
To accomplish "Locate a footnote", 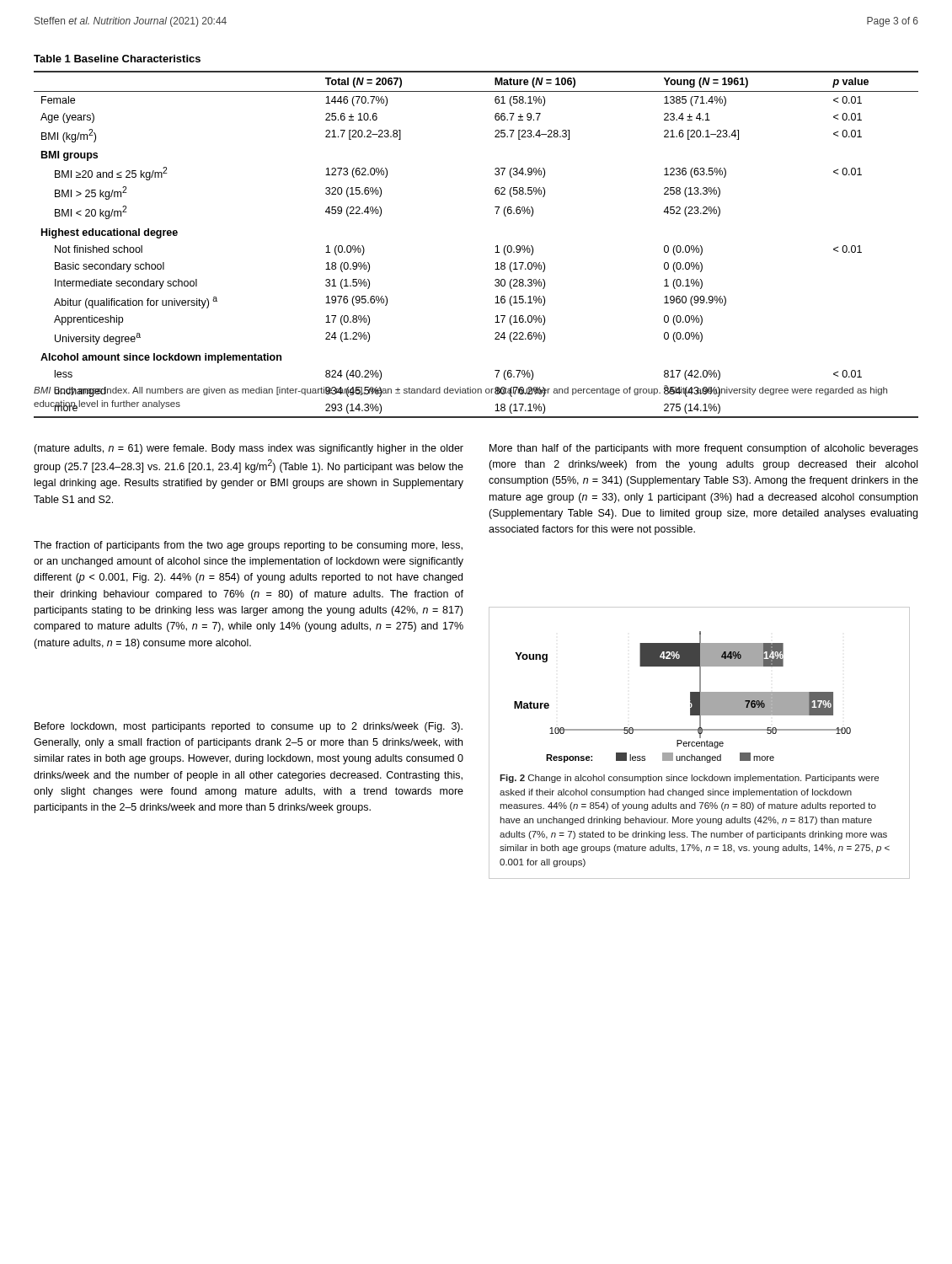I will (461, 395).
